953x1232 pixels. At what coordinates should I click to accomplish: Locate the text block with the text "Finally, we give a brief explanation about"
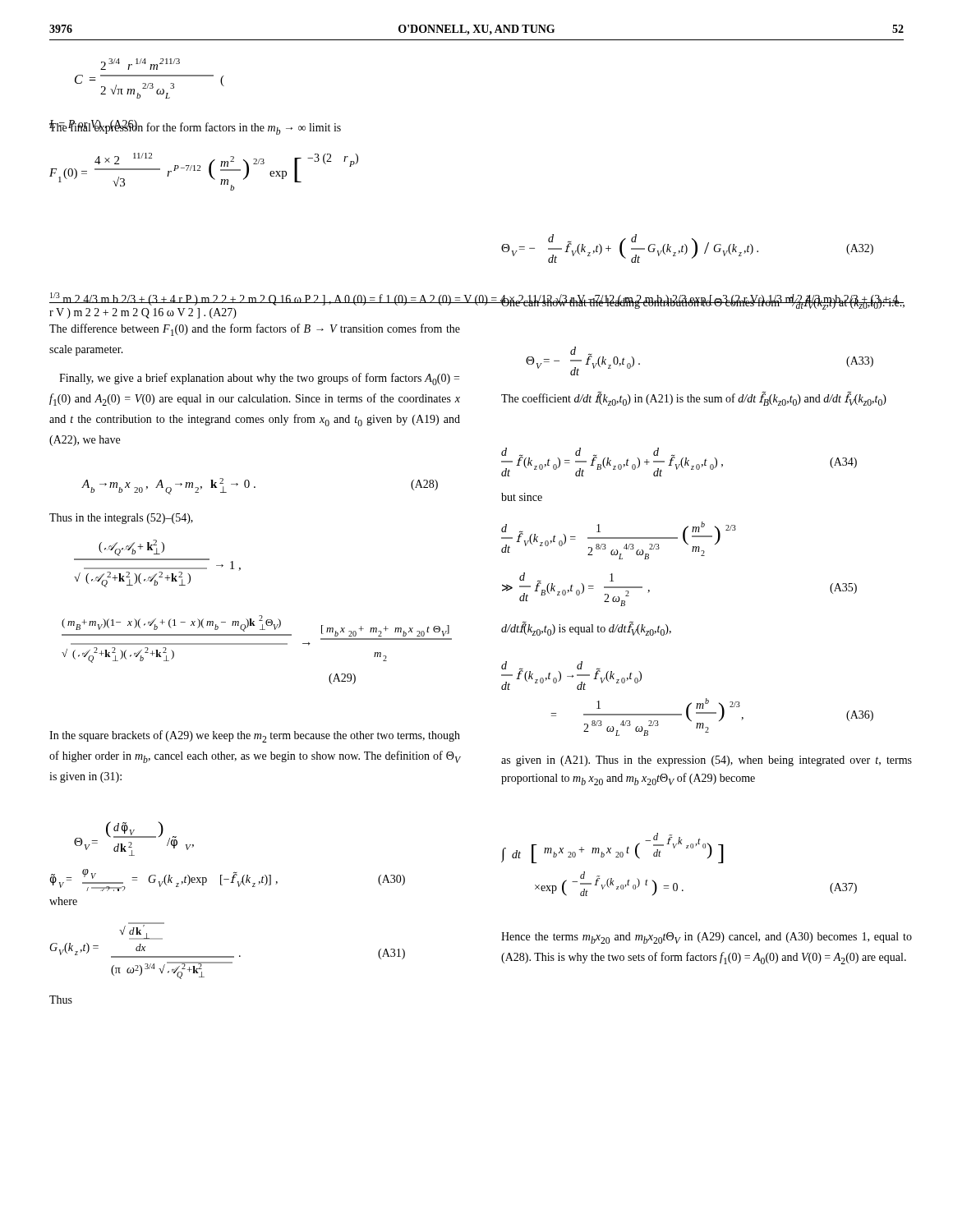pyautogui.click(x=255, y=409)
